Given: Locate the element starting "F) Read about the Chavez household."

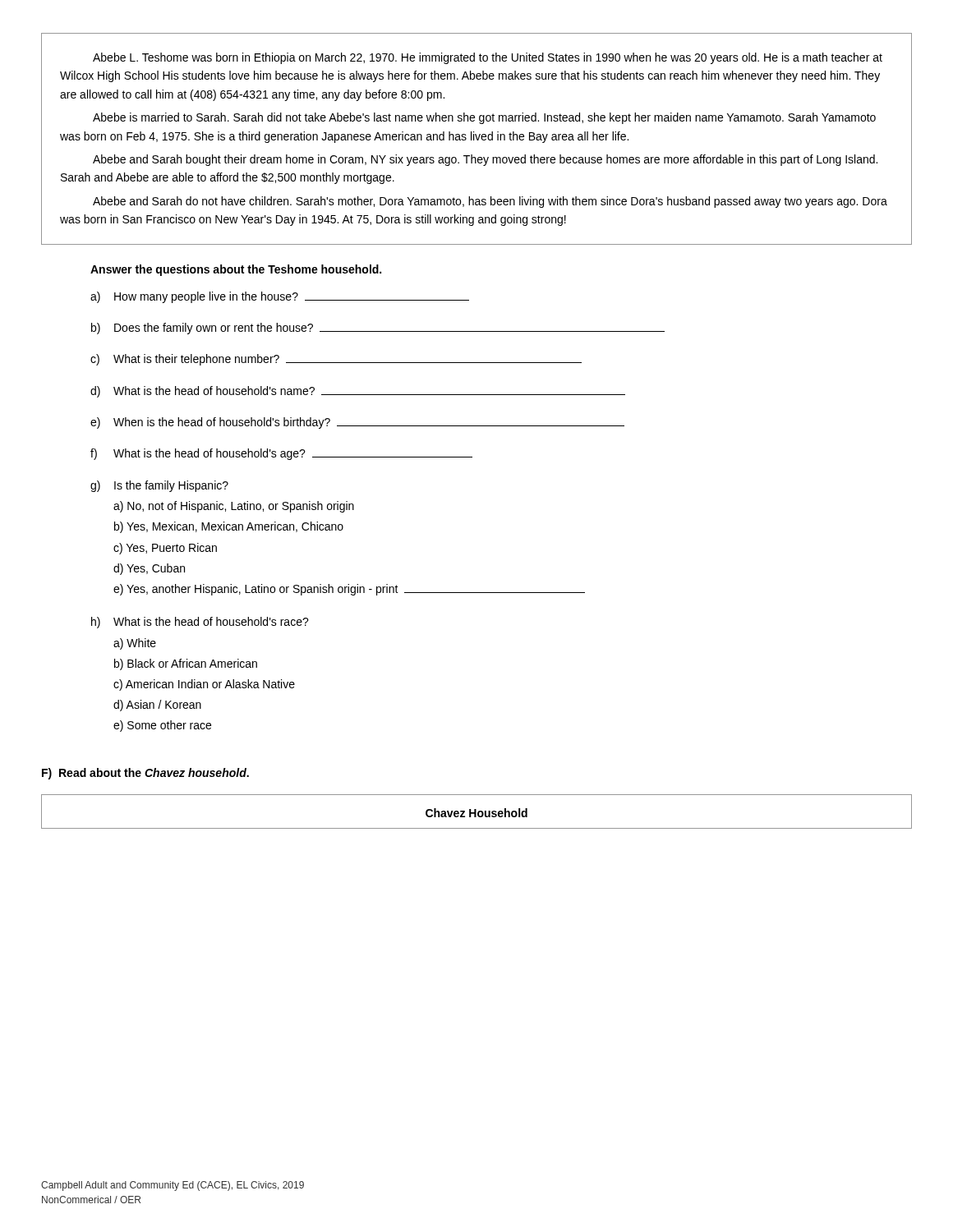Looking at the screenshot, I should click(x=145, y=772).
